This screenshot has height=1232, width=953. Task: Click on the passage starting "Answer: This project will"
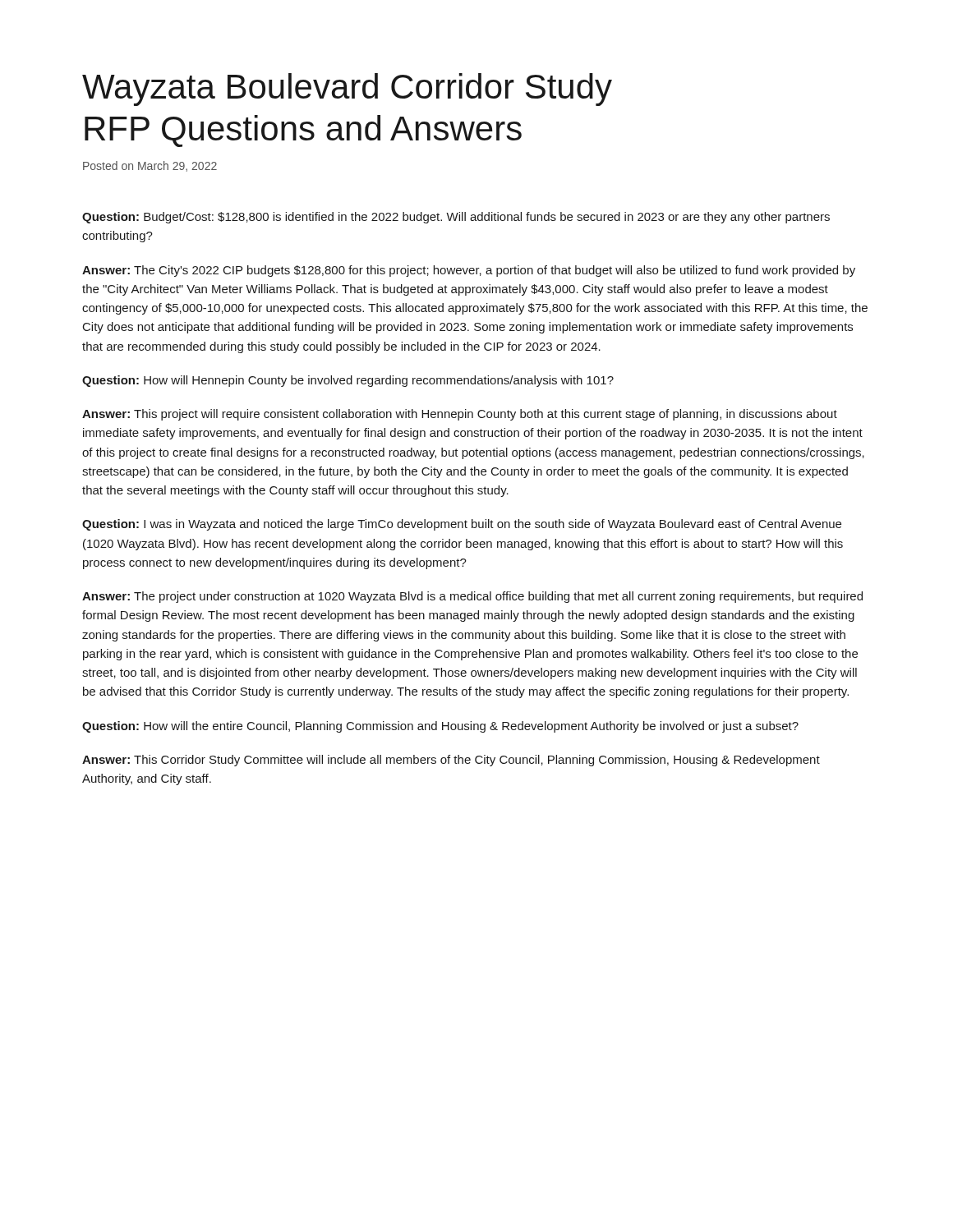(x=473, y=452)
